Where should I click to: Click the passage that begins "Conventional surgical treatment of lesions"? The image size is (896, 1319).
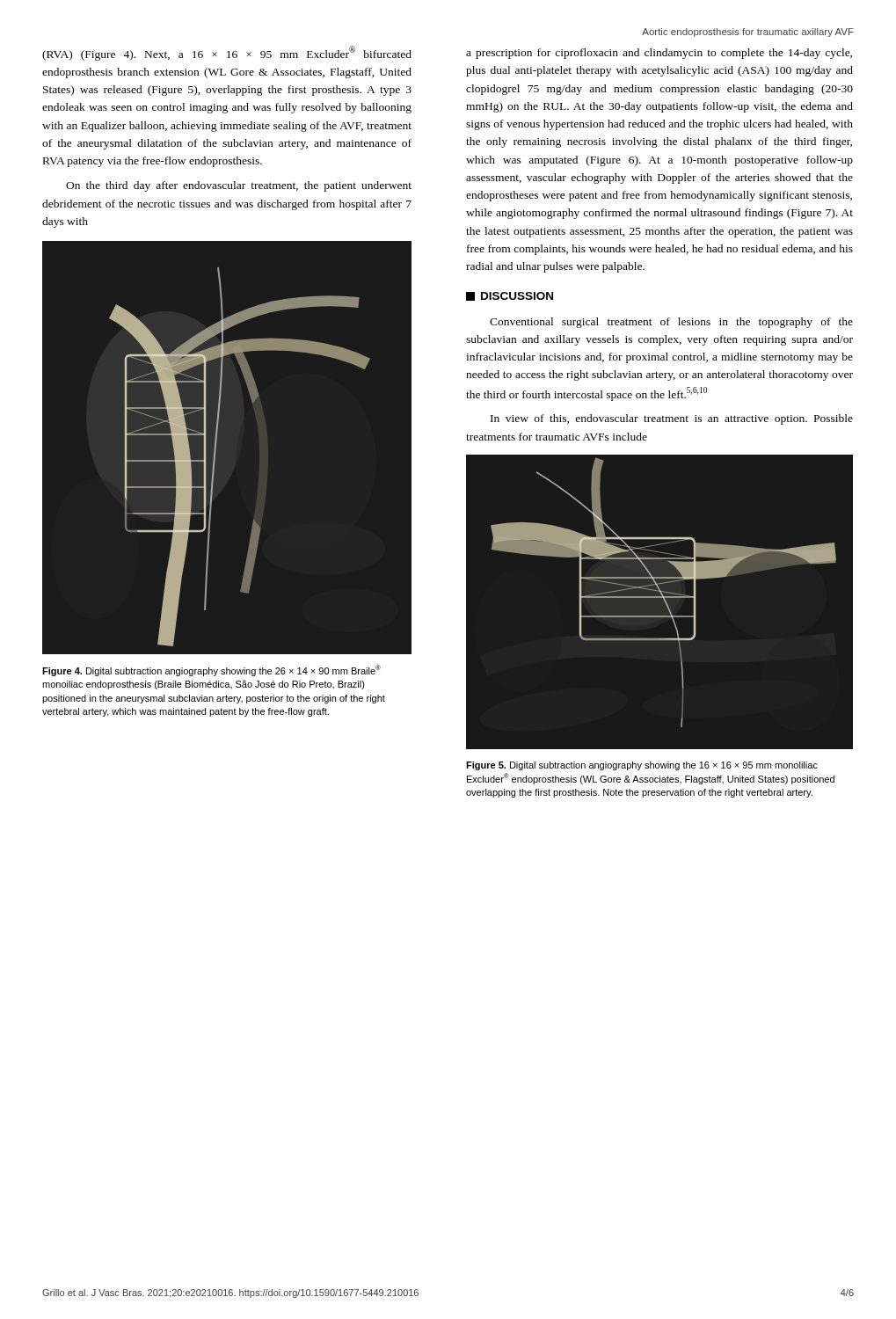coord(659,379)
